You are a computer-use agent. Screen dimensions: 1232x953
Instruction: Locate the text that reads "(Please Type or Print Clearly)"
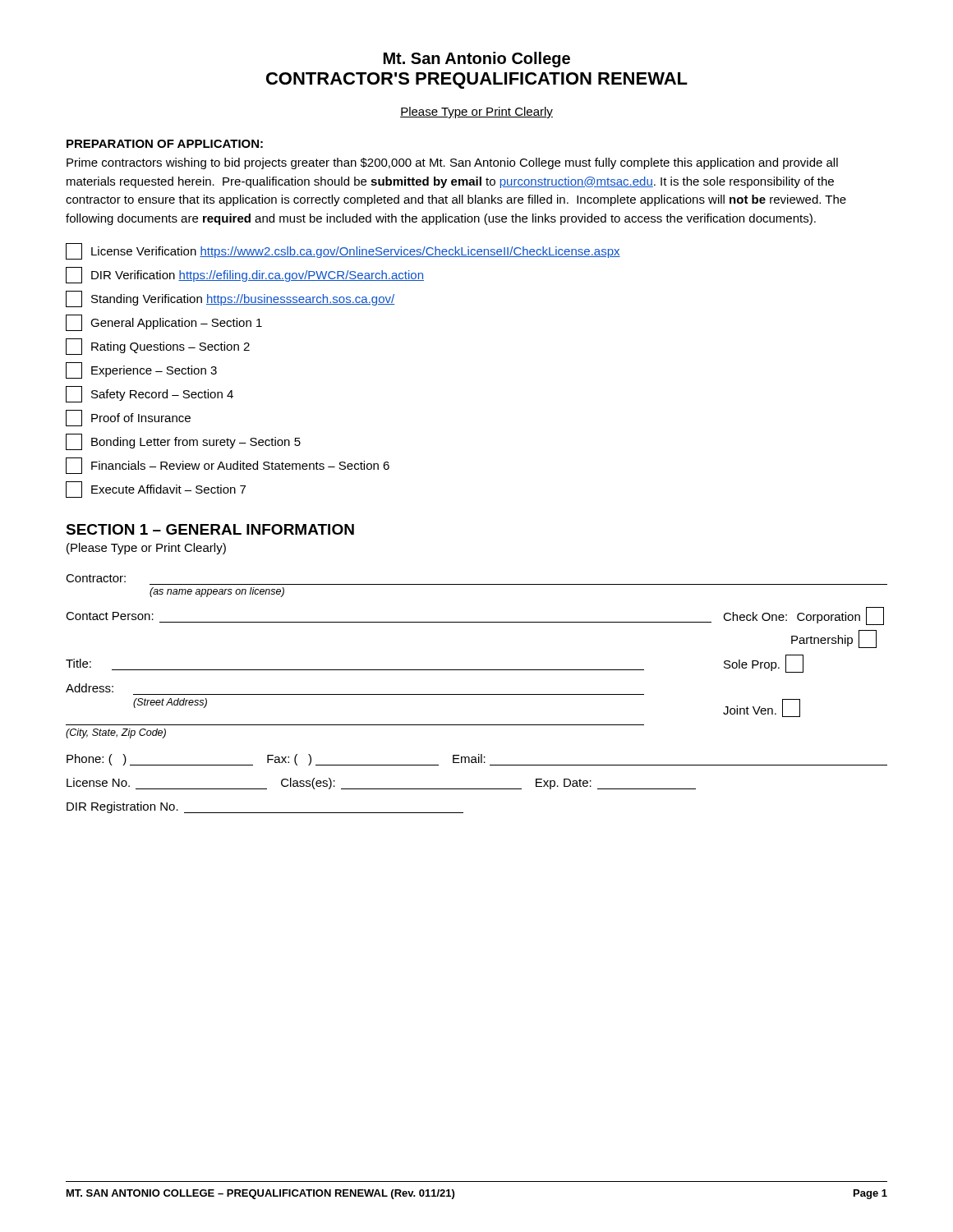pyautogui.click(x=146, y=547)
